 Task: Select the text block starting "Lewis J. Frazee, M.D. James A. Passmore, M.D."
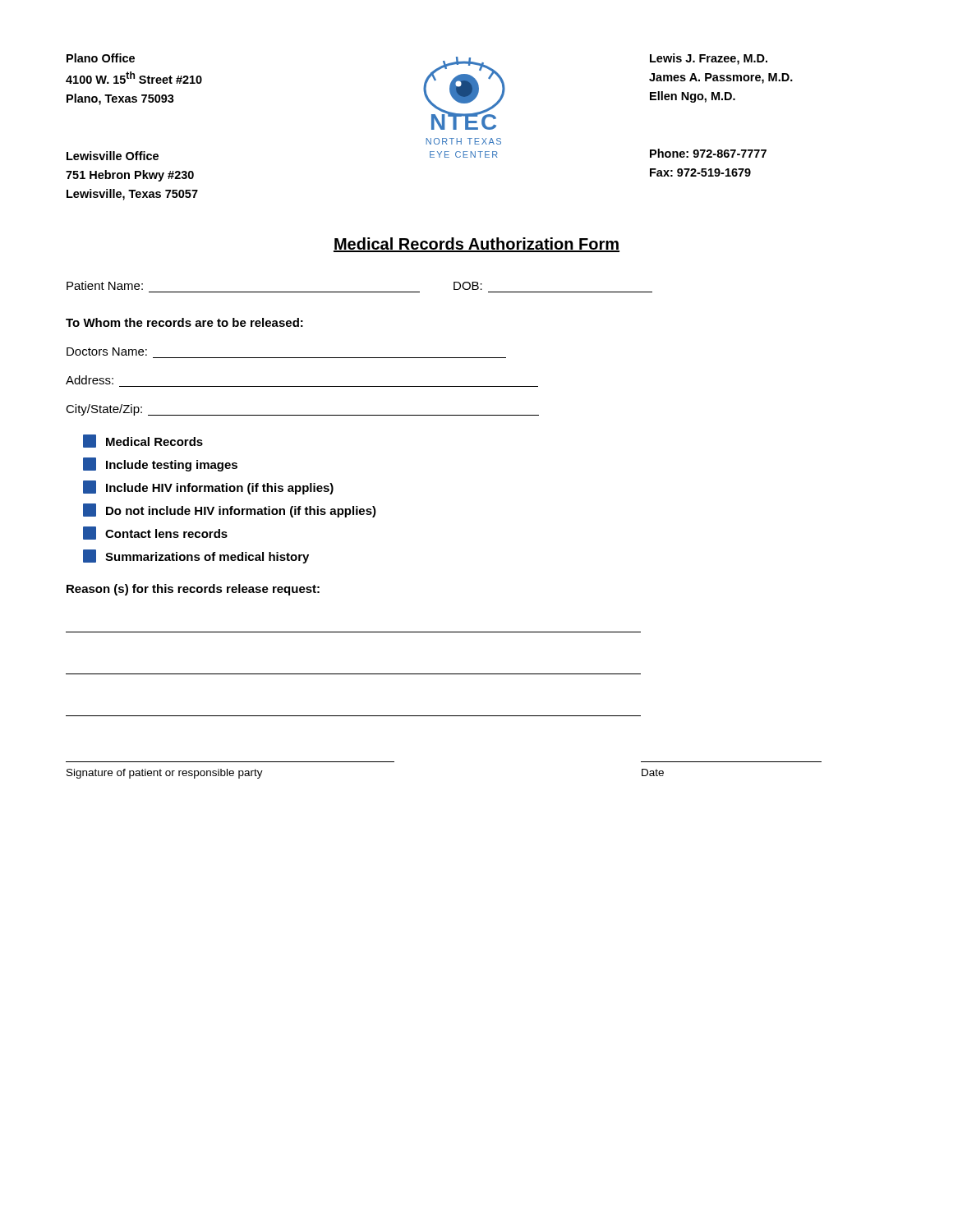coord(709,59)
